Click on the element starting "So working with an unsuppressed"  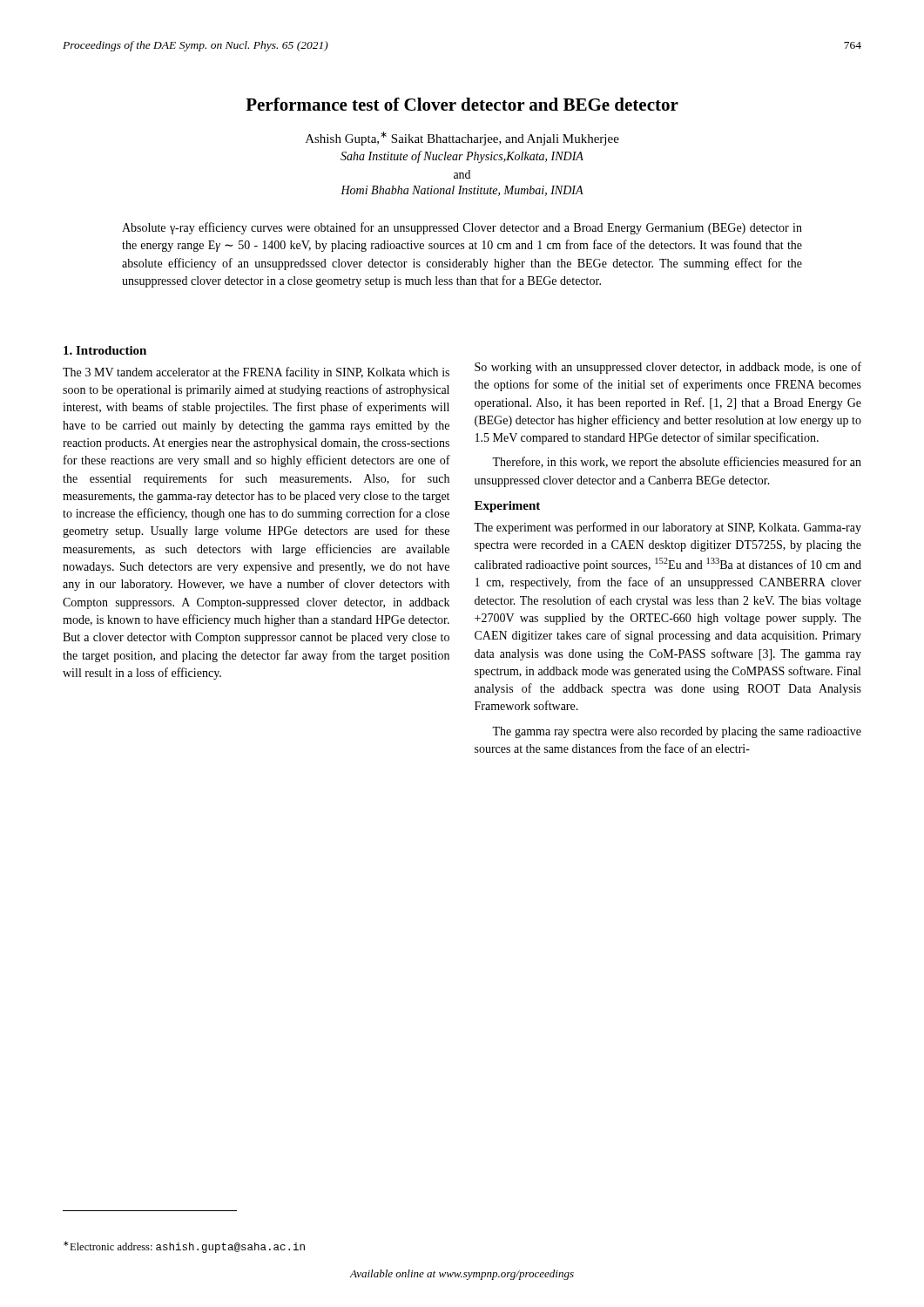pos(668,403)
